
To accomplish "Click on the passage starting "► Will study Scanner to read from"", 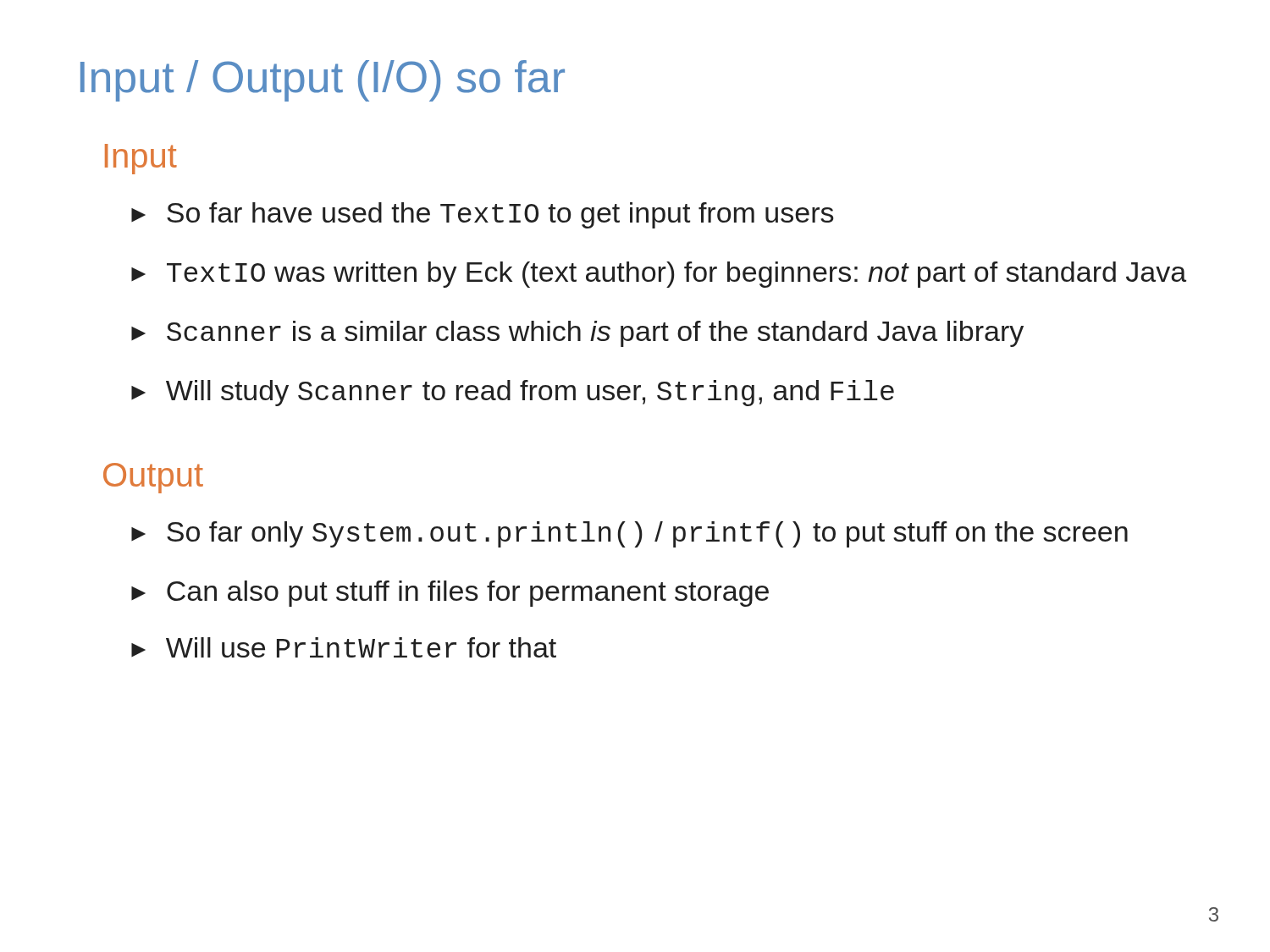I will pos(511,392).
